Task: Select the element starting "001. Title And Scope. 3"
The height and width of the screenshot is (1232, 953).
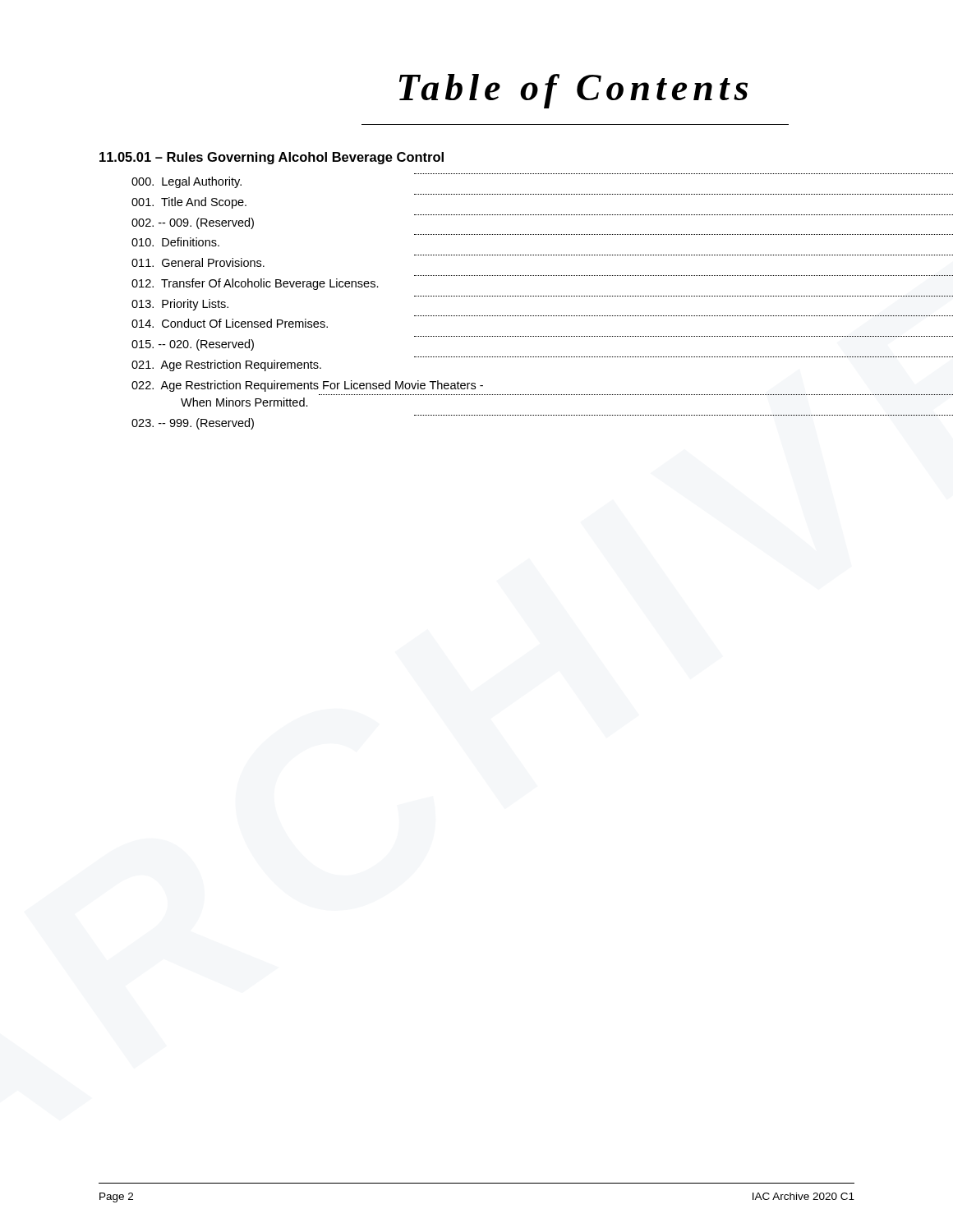Action: pos(542,203)
